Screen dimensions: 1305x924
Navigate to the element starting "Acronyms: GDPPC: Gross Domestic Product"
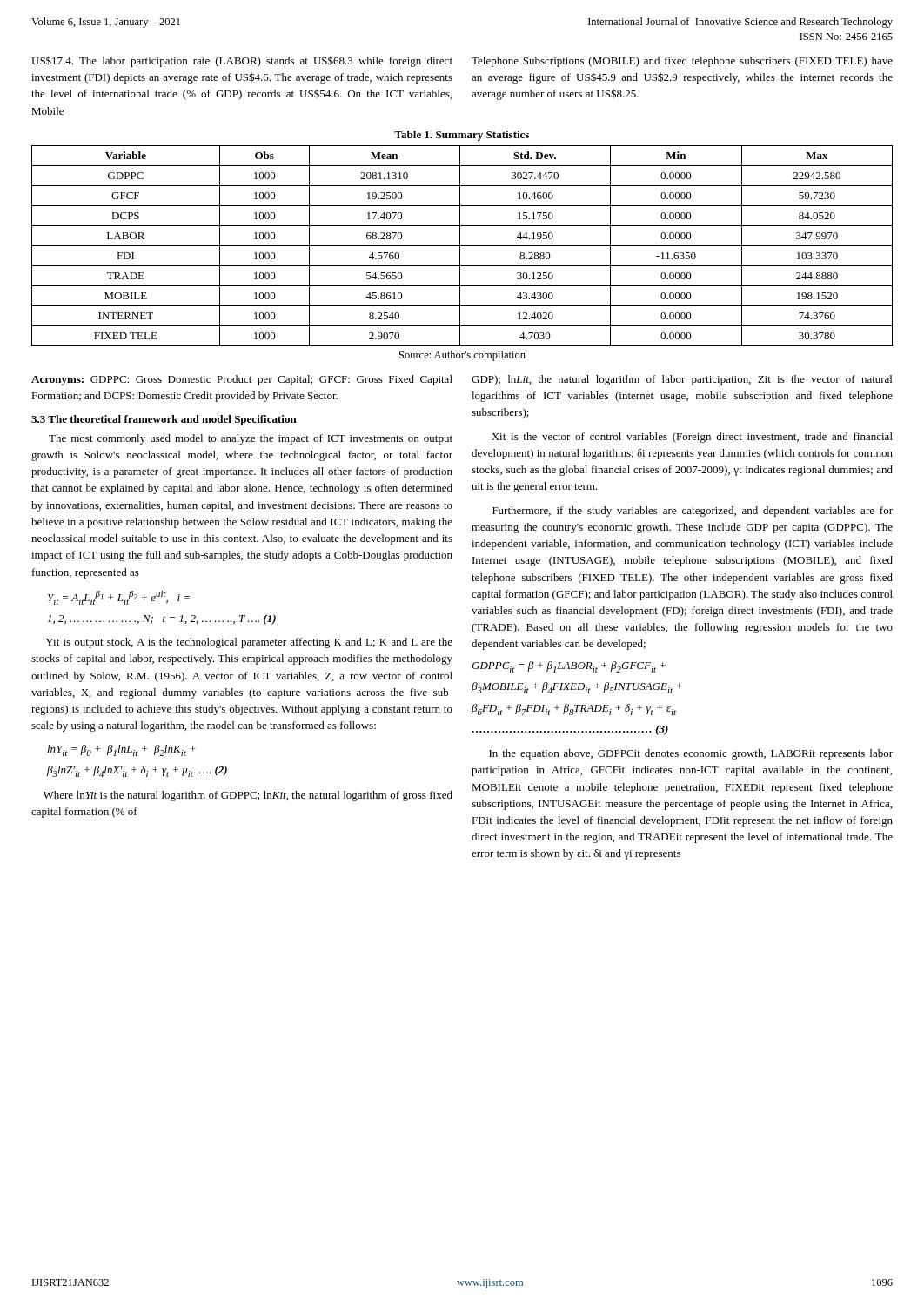242,387
